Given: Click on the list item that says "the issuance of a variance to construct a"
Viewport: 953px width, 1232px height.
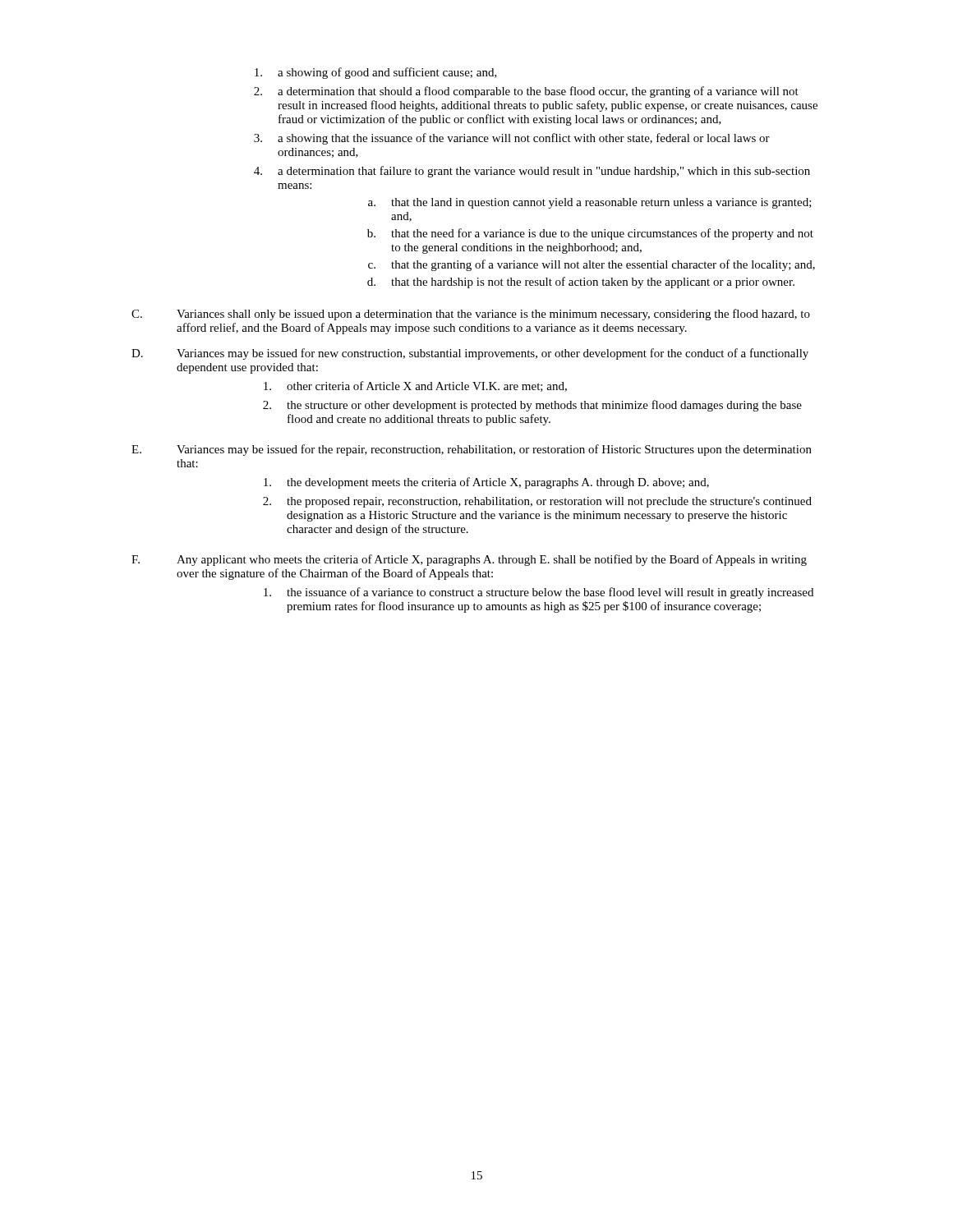Looking at the screenshot, I should pyautogui.click(x=522, y=600).
